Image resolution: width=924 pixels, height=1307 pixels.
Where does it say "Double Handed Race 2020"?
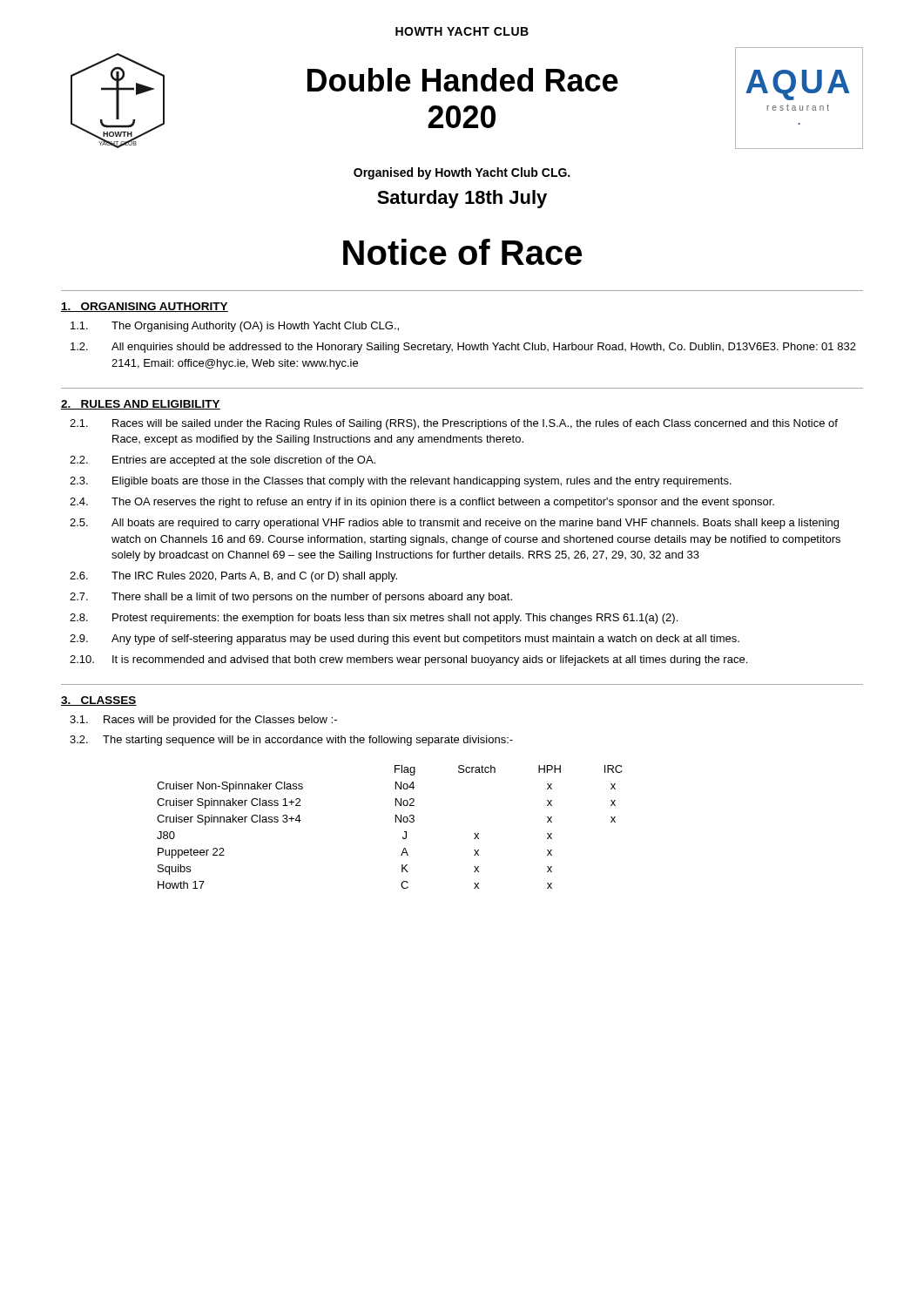coord(462,99)
